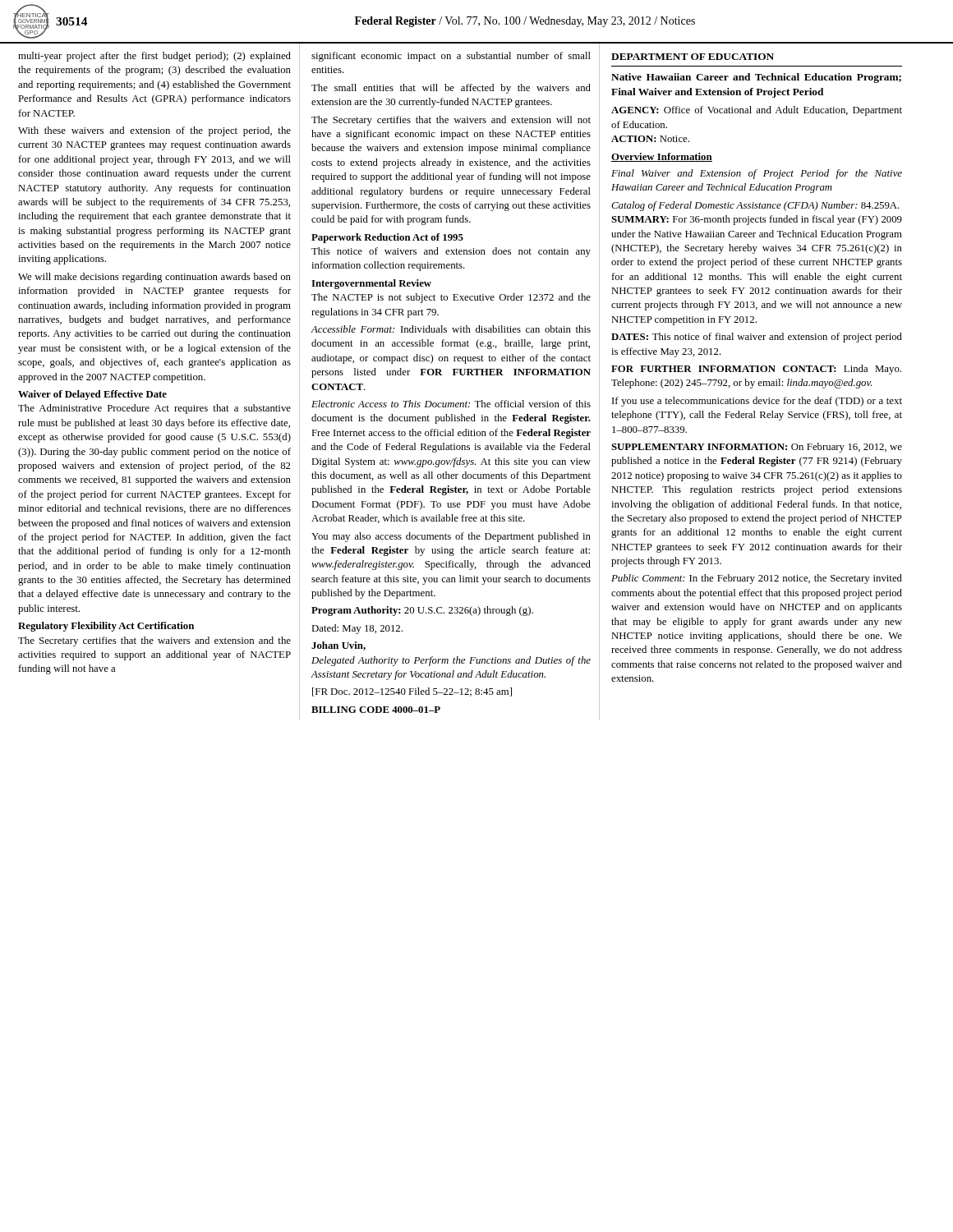Image resolution: width=953 pixels, height=1232 pixels.
Task: Click where it says "DEPARTMENT OF EDUCATION"
Action: (x=693, y=56)
